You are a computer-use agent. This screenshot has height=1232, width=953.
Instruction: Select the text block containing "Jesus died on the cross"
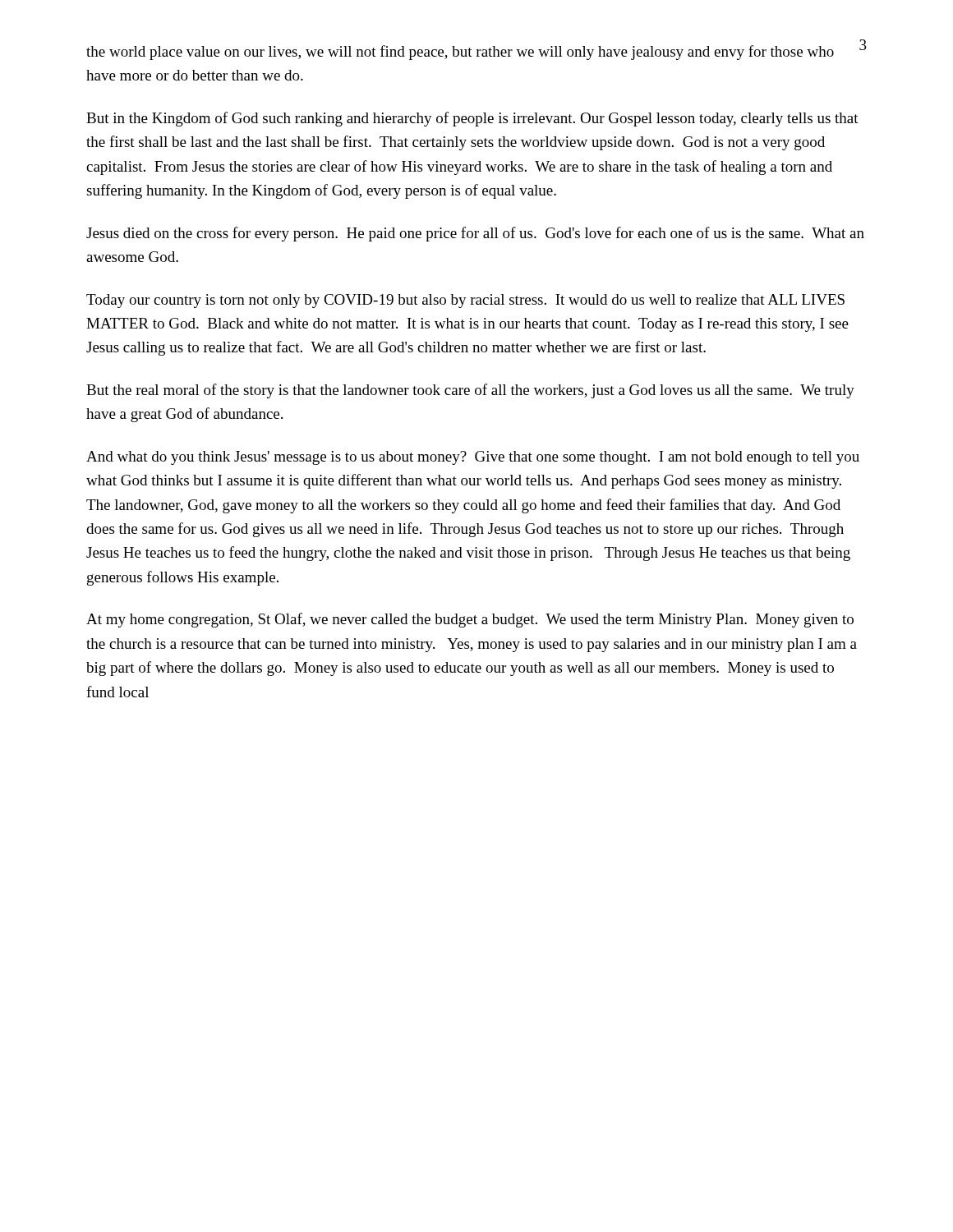475,245
